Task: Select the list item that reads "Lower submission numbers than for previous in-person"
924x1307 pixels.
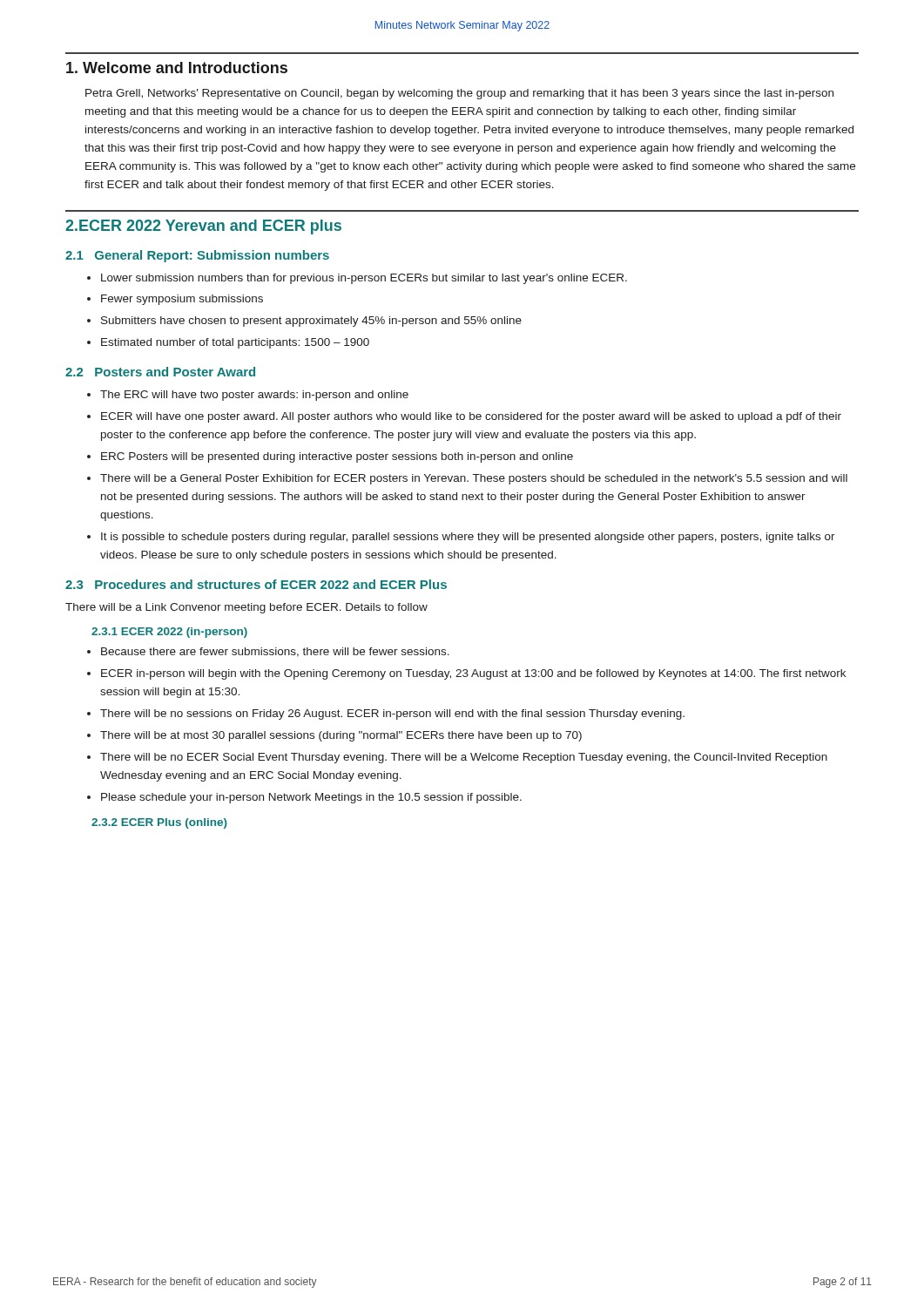Action: [x=364, y=277]
